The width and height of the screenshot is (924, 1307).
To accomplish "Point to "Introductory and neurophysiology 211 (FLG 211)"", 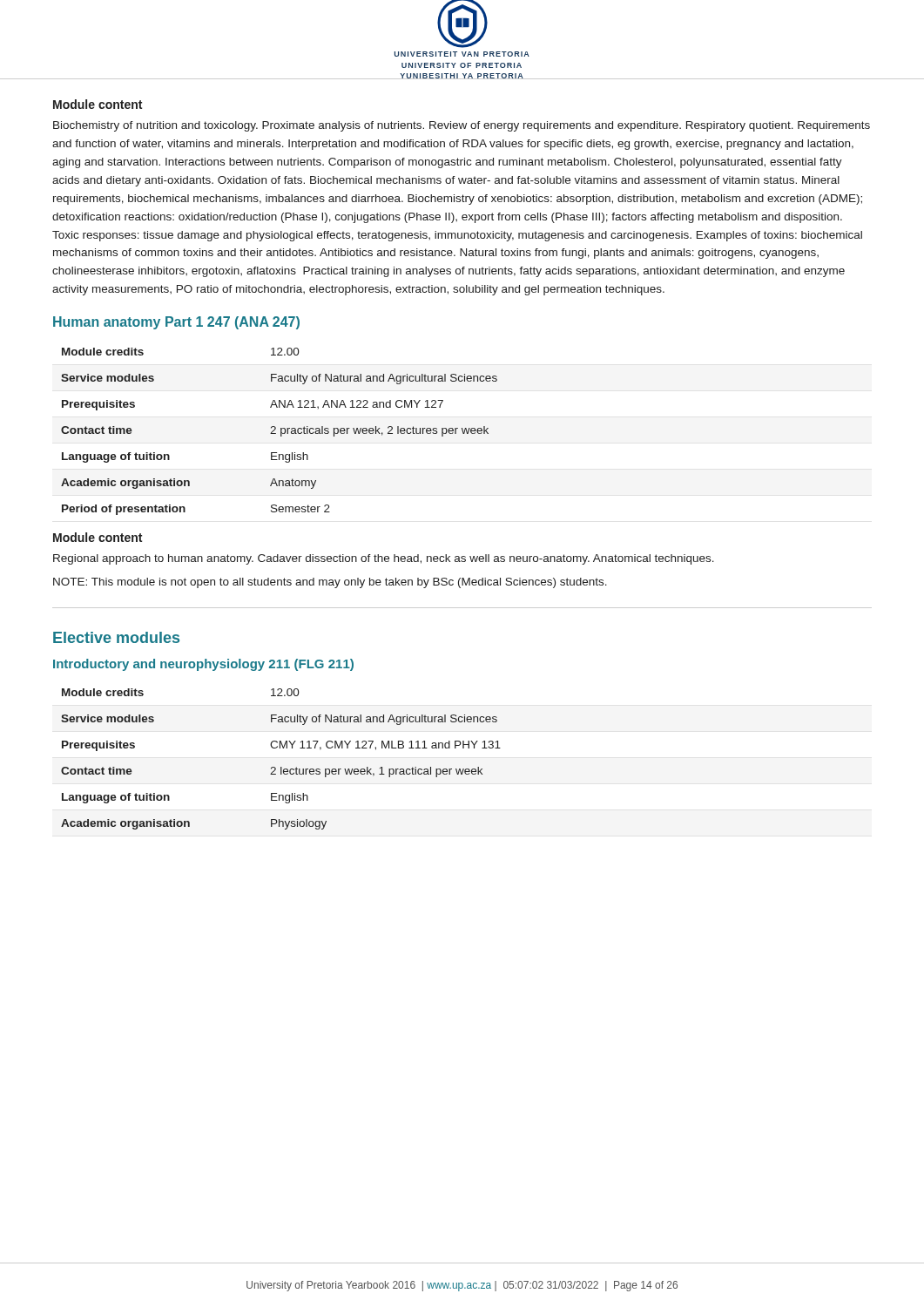I will point(203,664).
